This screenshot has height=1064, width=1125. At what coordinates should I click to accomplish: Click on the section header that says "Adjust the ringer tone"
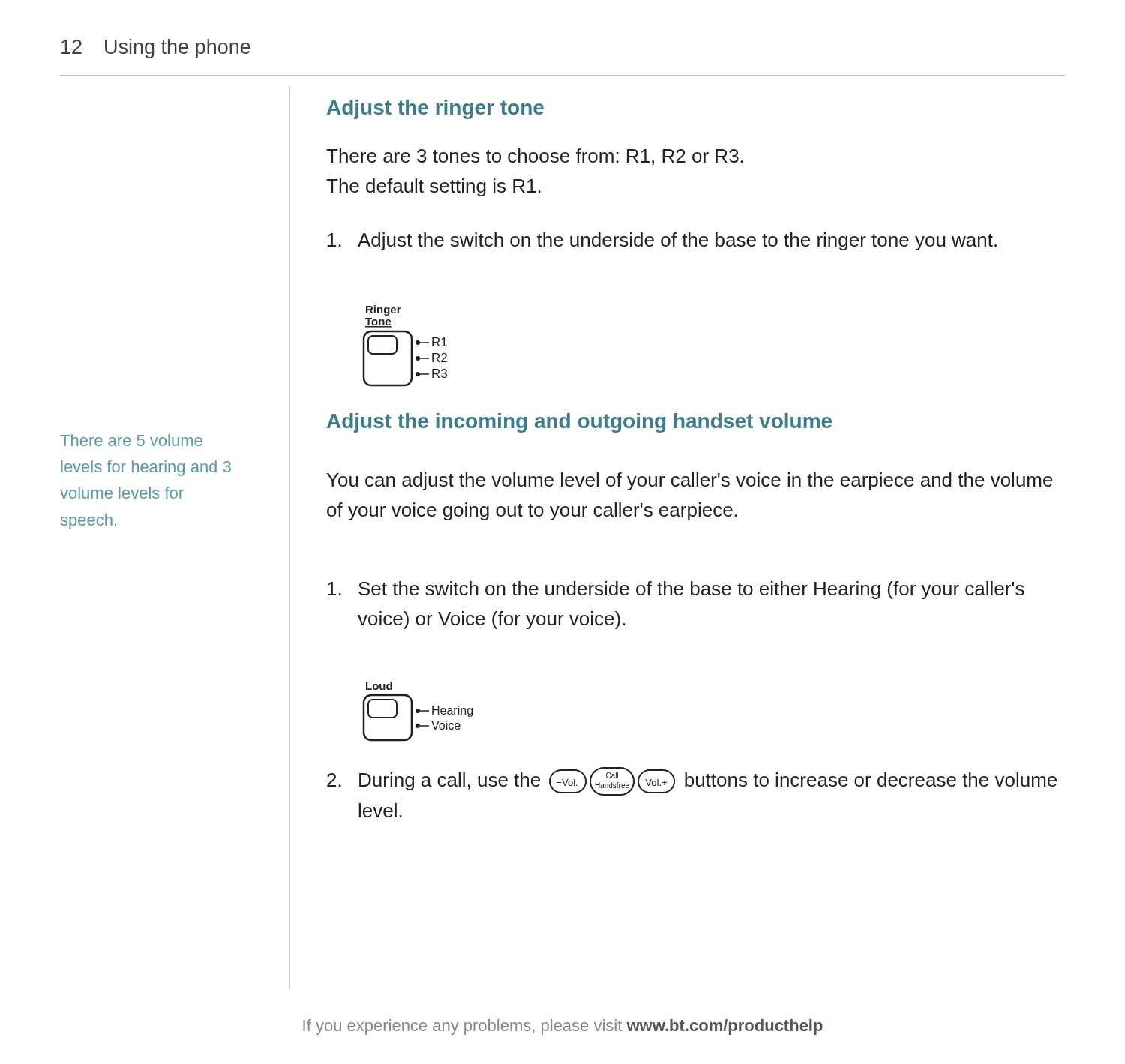point(435,108)
